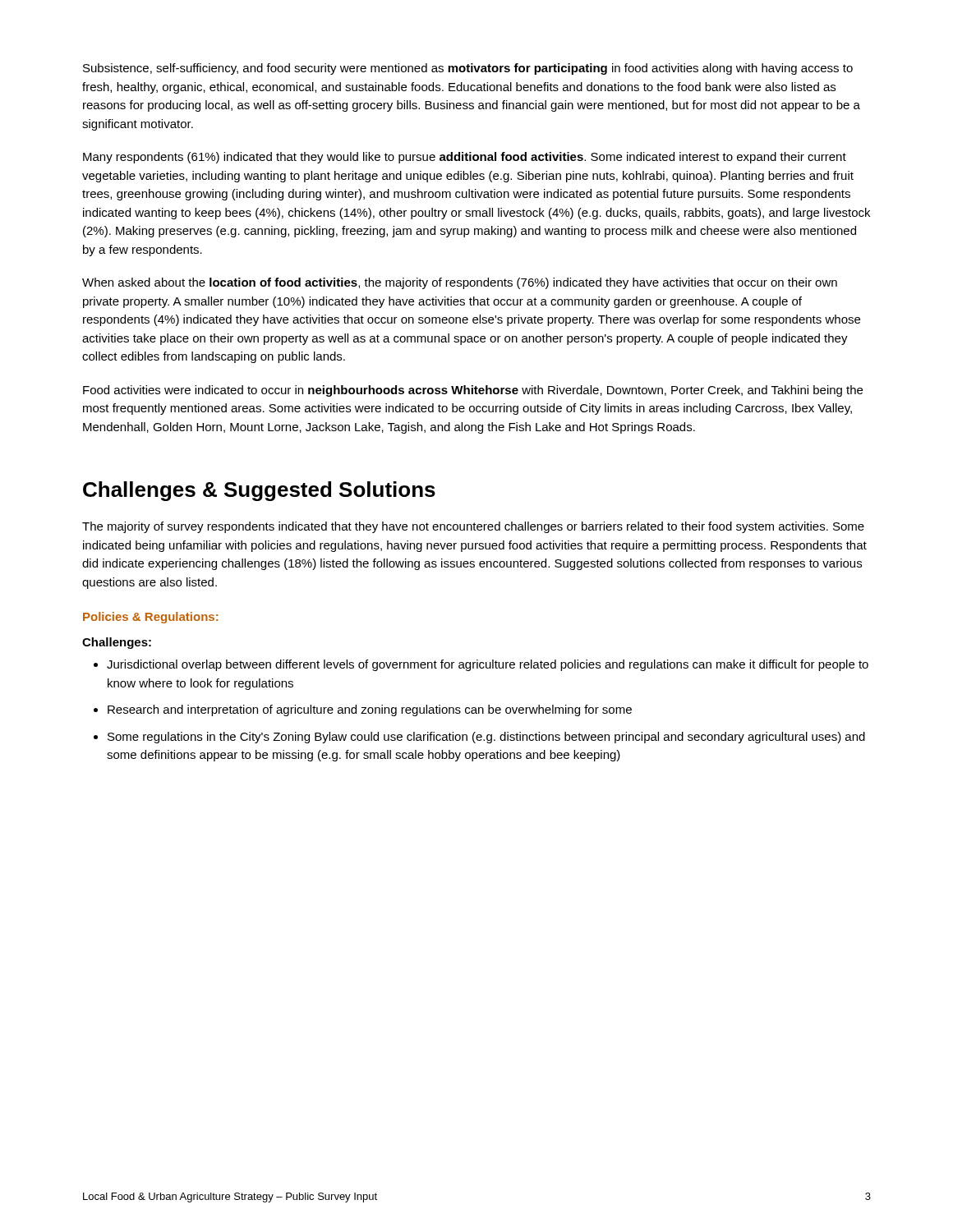This screenshot has height=1232, width=953.
Task: Locate the element starting "When asked about the location of food"
Action: click(x=471, y=319)
